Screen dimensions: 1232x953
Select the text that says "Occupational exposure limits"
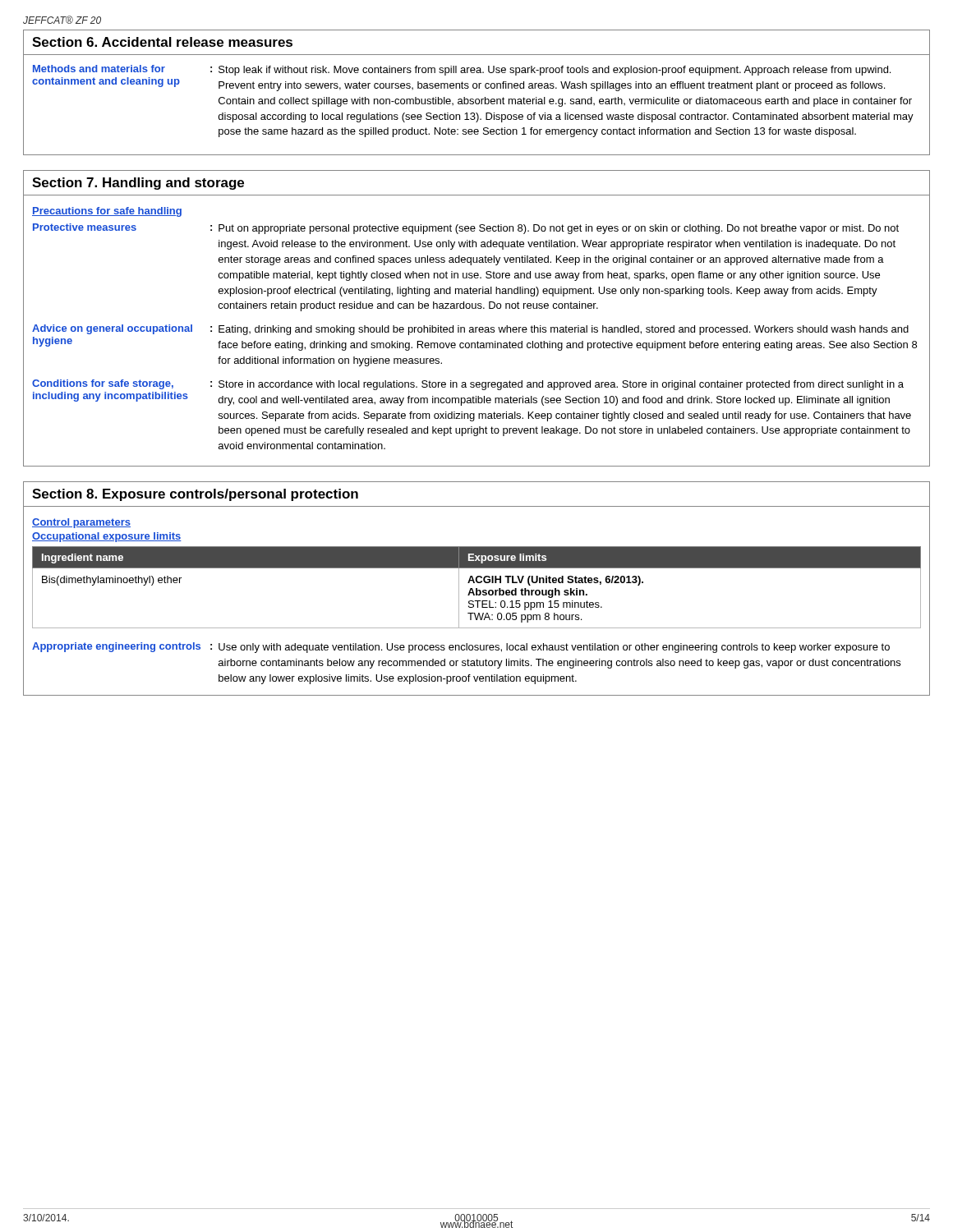point(106,536)
